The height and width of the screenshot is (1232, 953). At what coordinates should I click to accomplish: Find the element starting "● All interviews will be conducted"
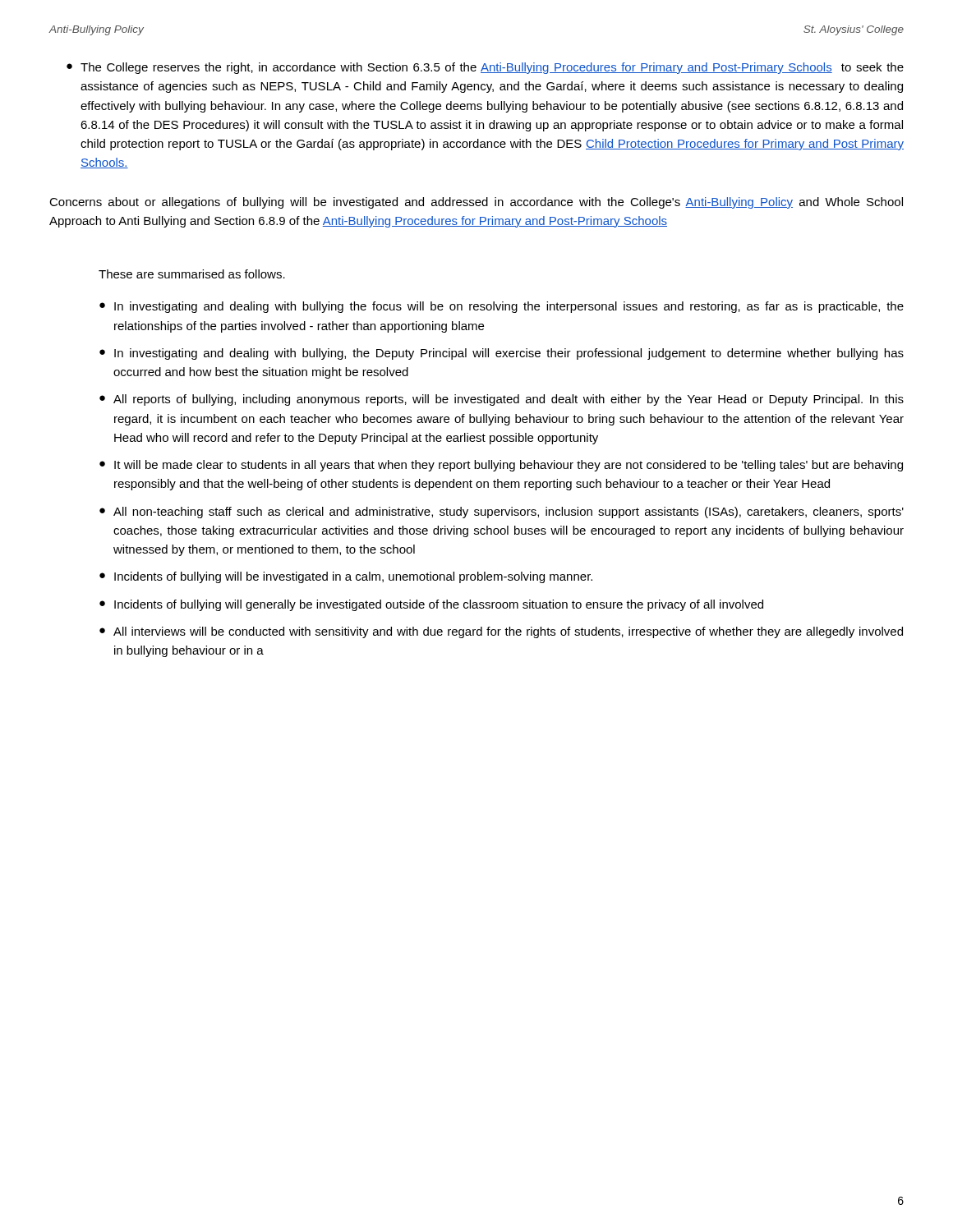[501, 641]
